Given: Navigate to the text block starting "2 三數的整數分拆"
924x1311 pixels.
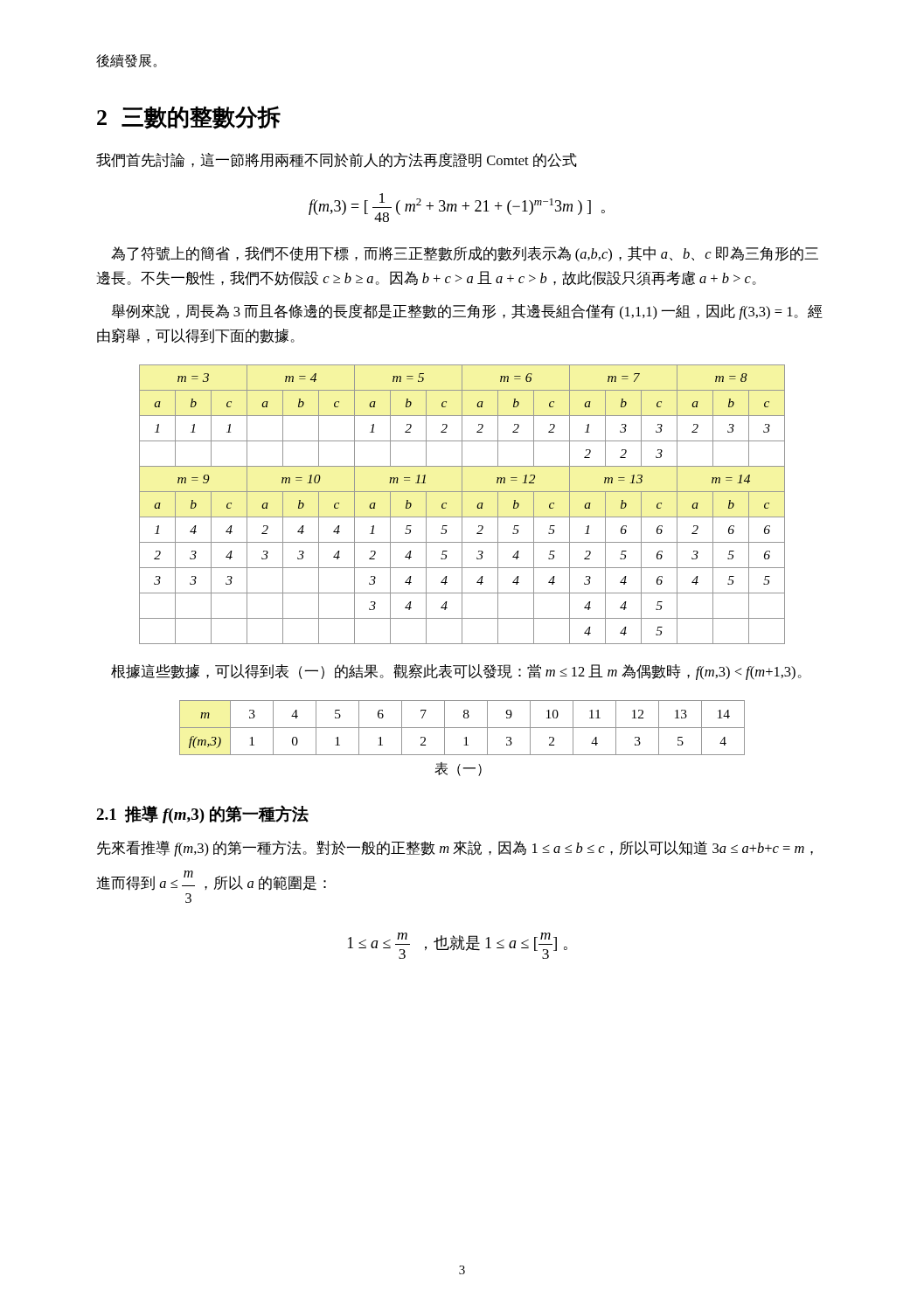Looking at the screenshot, I should [188, 118].
